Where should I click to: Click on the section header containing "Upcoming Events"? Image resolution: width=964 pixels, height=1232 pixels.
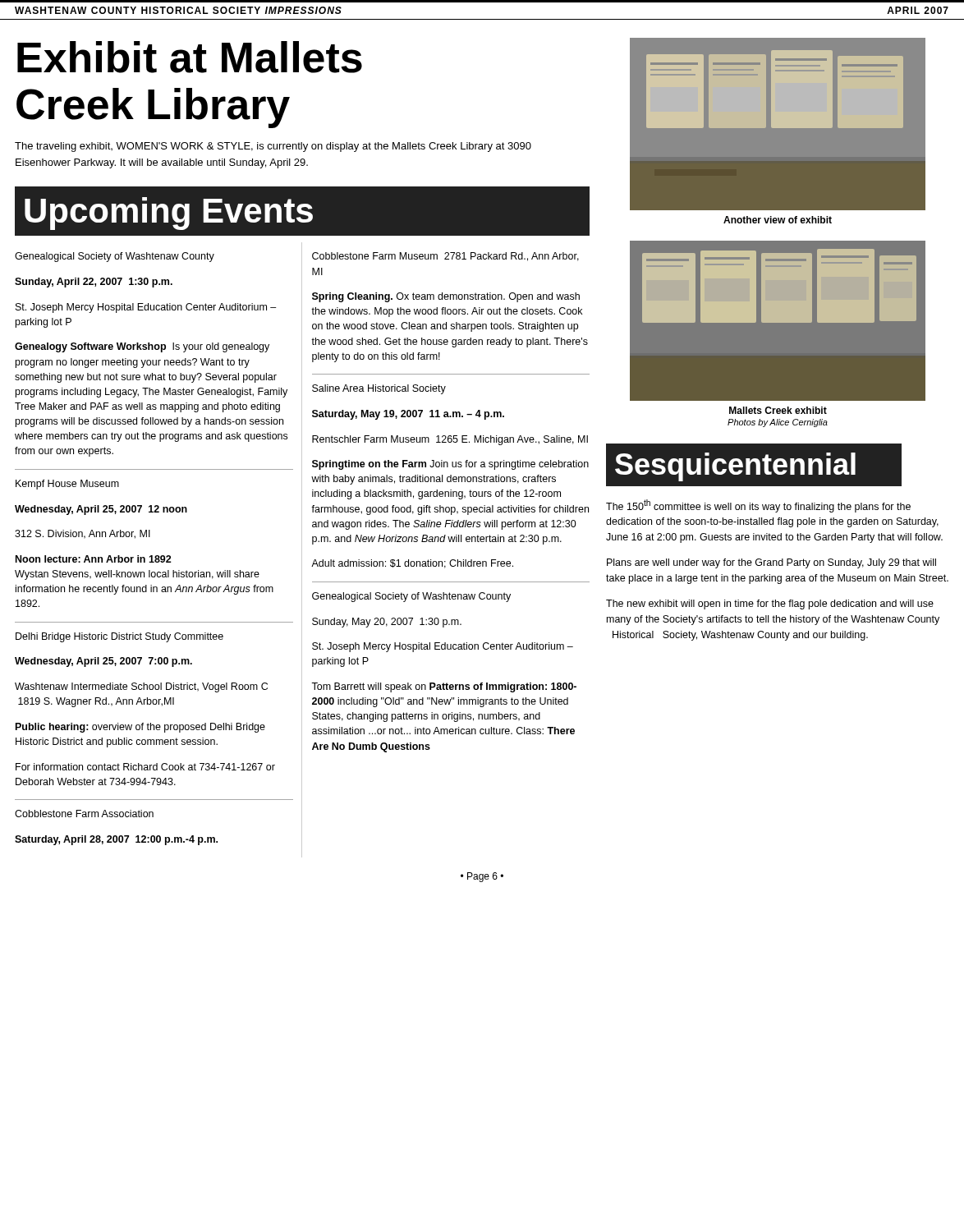point(302,211)
